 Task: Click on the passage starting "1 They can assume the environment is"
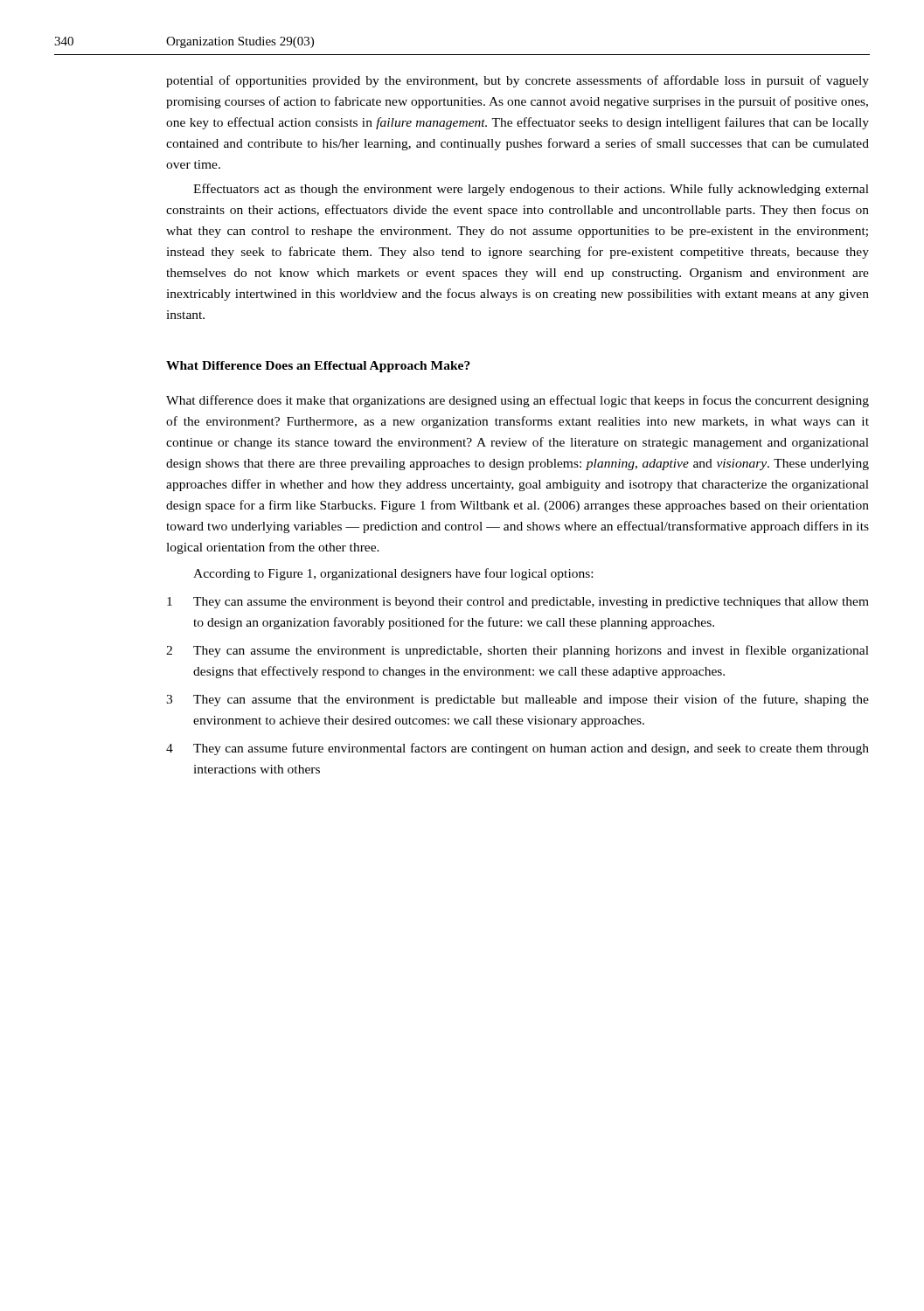click(518, 612)
